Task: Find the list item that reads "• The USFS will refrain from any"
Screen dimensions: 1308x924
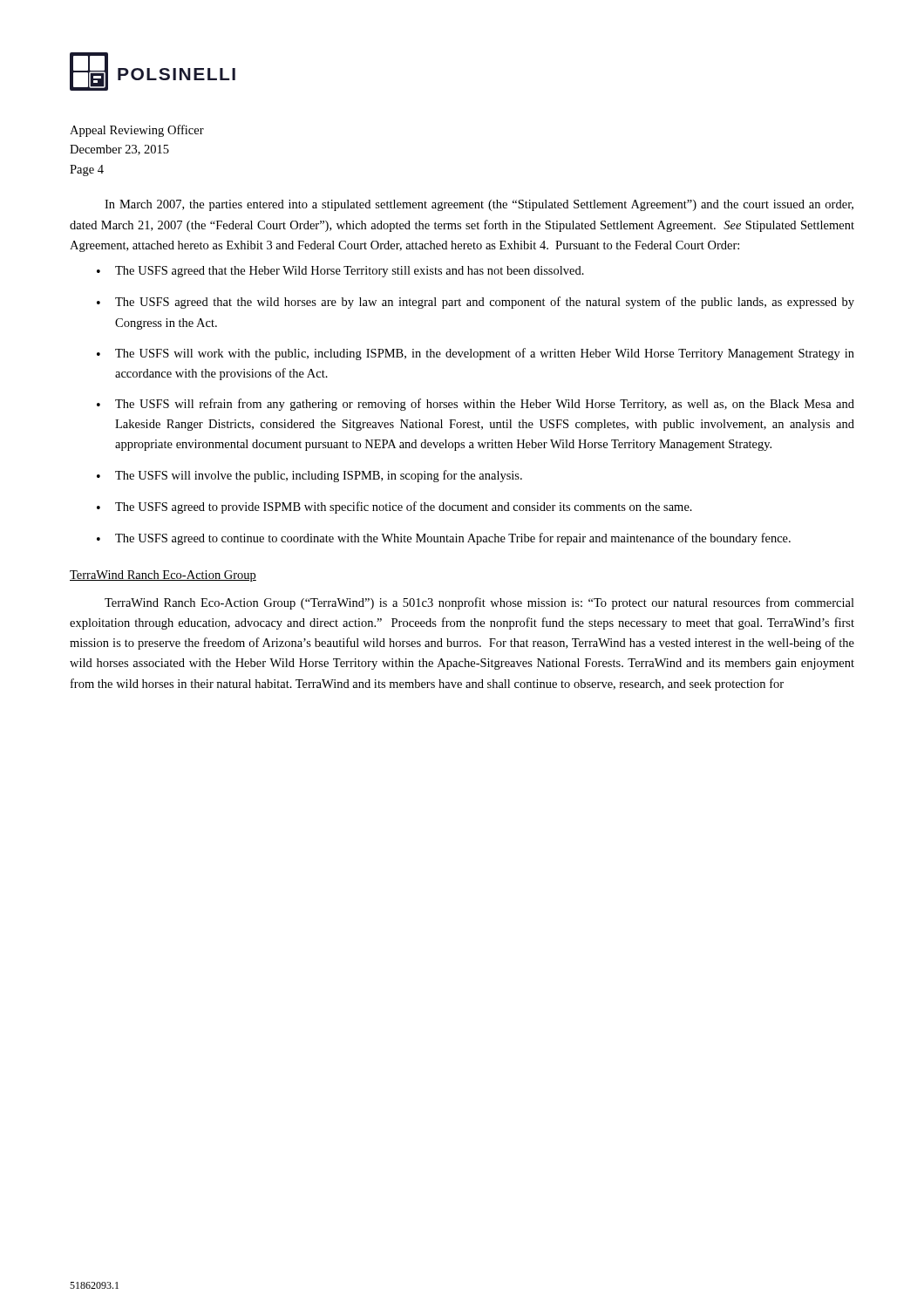Action: 475,425
